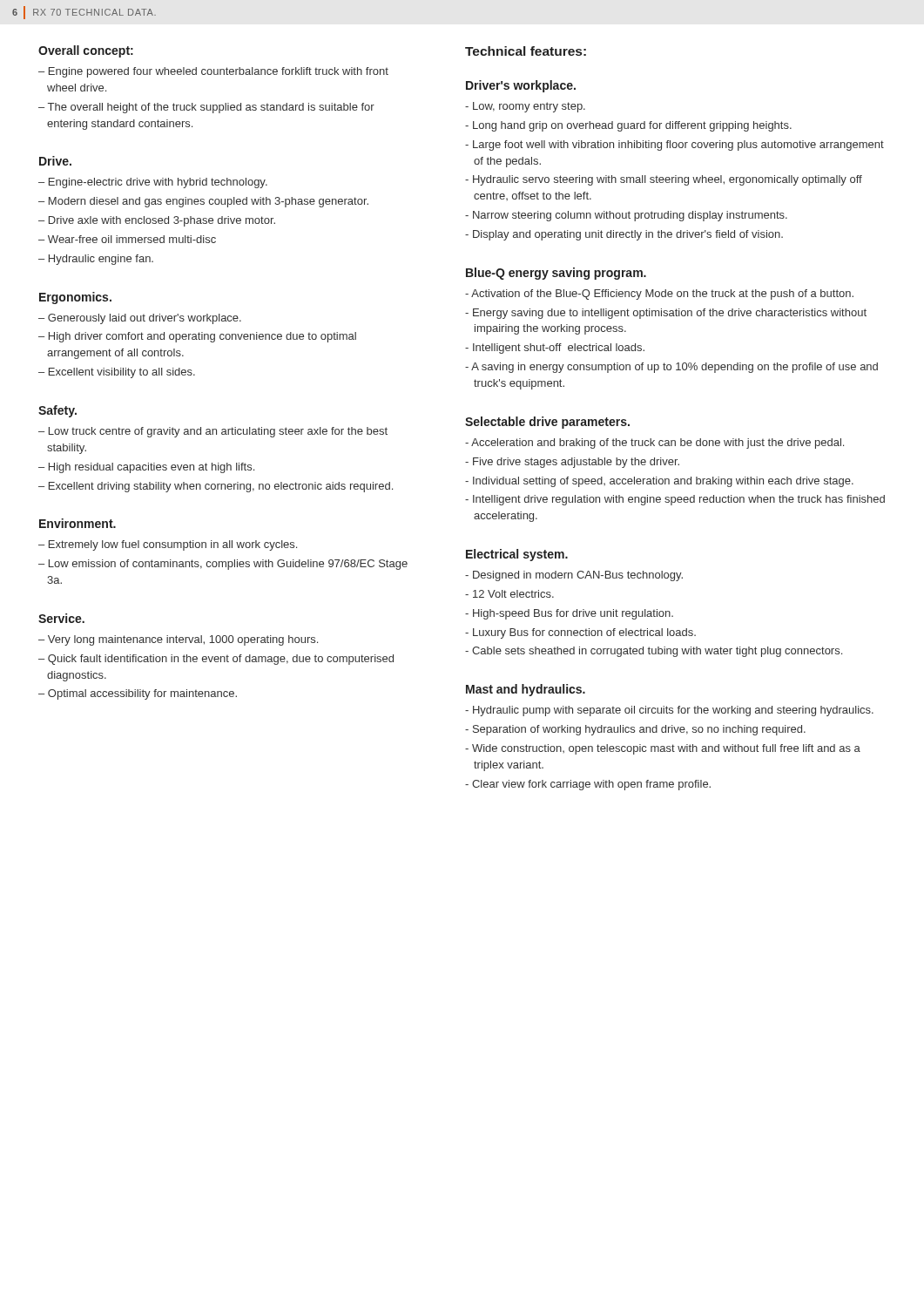Screen dimensions: 1307x924
Task: Click on the list item with the text "– Drive axle with"
Action: [x=157, y=220]
